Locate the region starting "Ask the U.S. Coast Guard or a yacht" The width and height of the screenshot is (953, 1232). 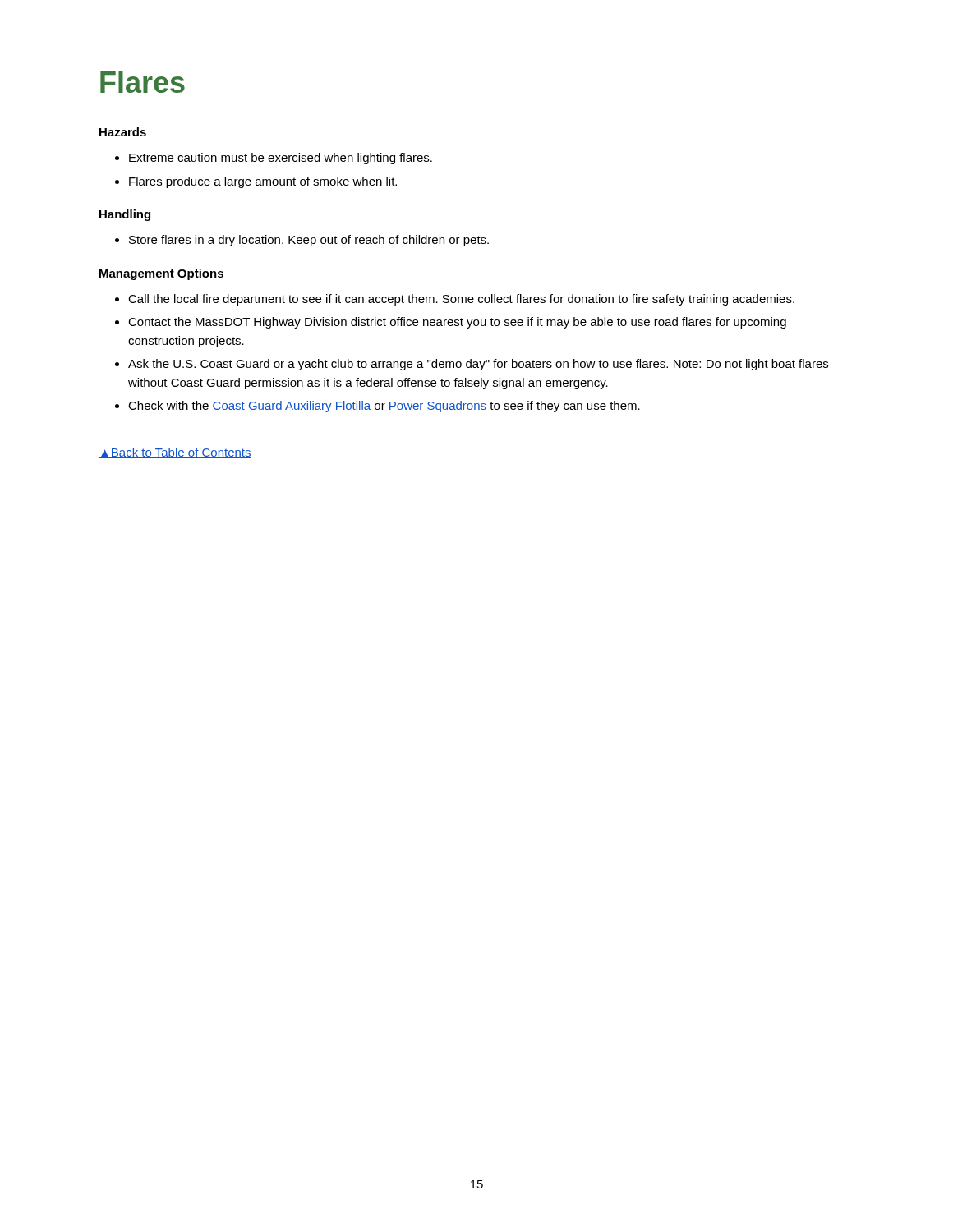pyautogui.click(x=478, y=373)
